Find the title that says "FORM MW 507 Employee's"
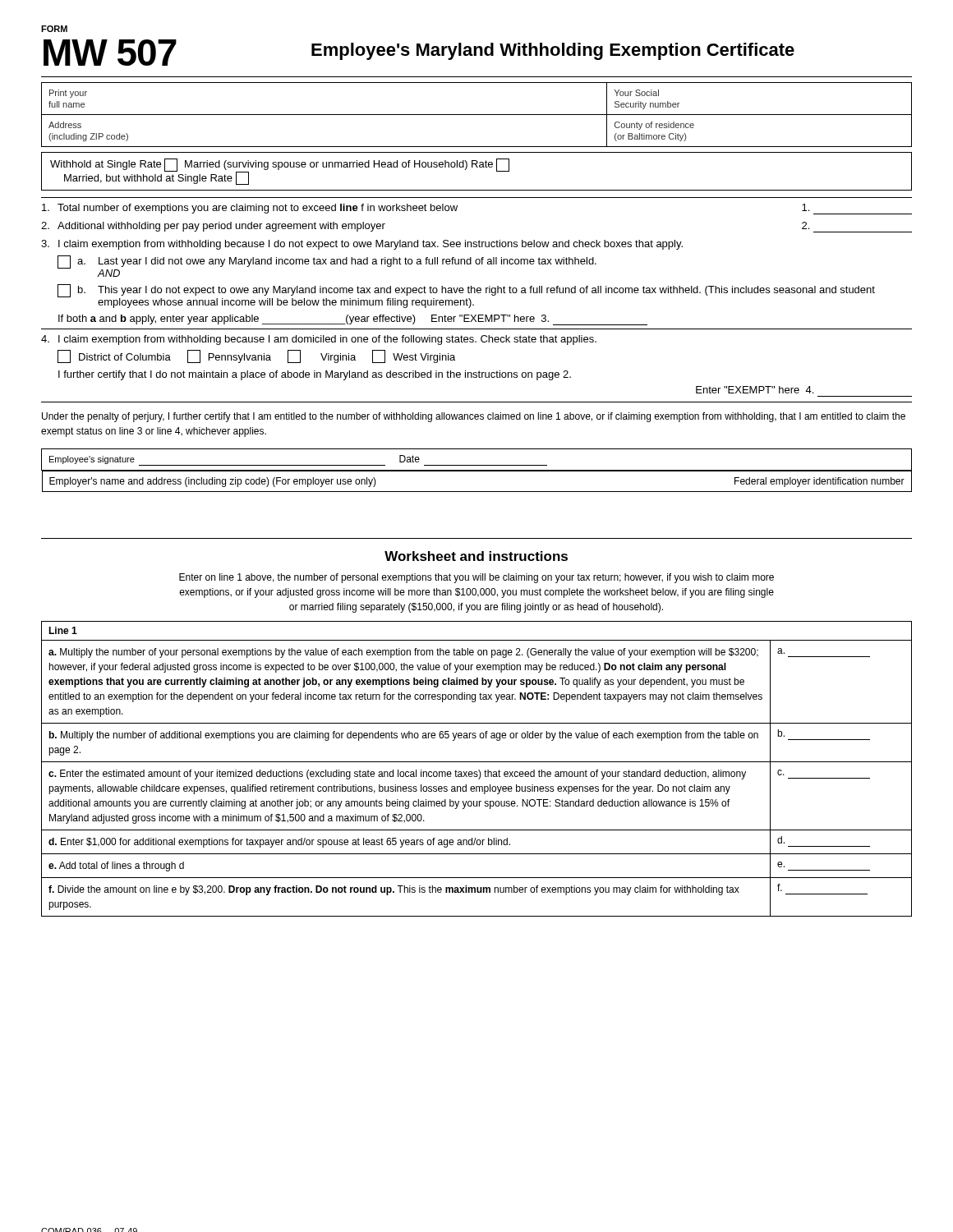 (476, 48)
